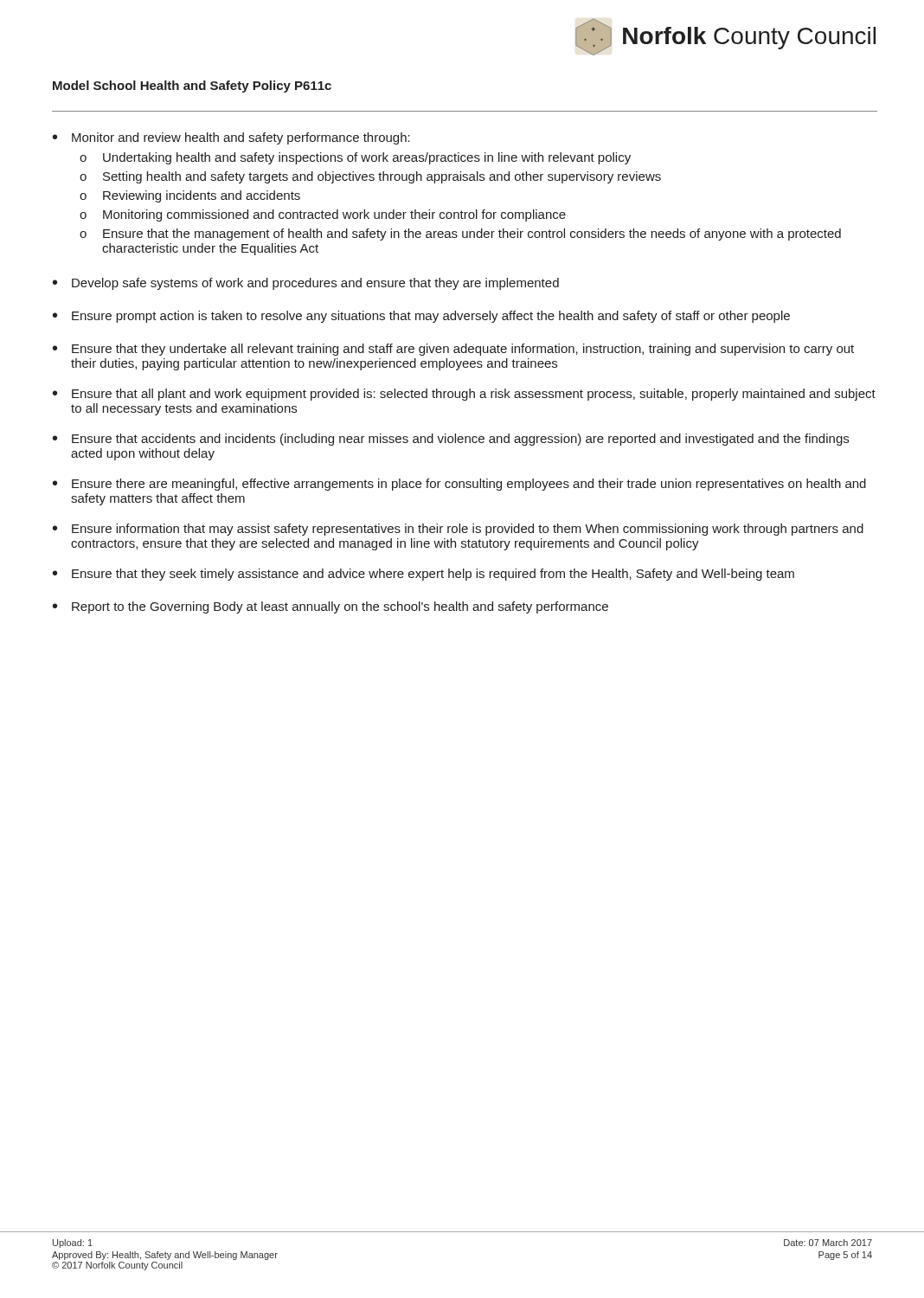
Task: Point to the passage starting "• Ensure that they undertake all"
Action: click(465, 356)
